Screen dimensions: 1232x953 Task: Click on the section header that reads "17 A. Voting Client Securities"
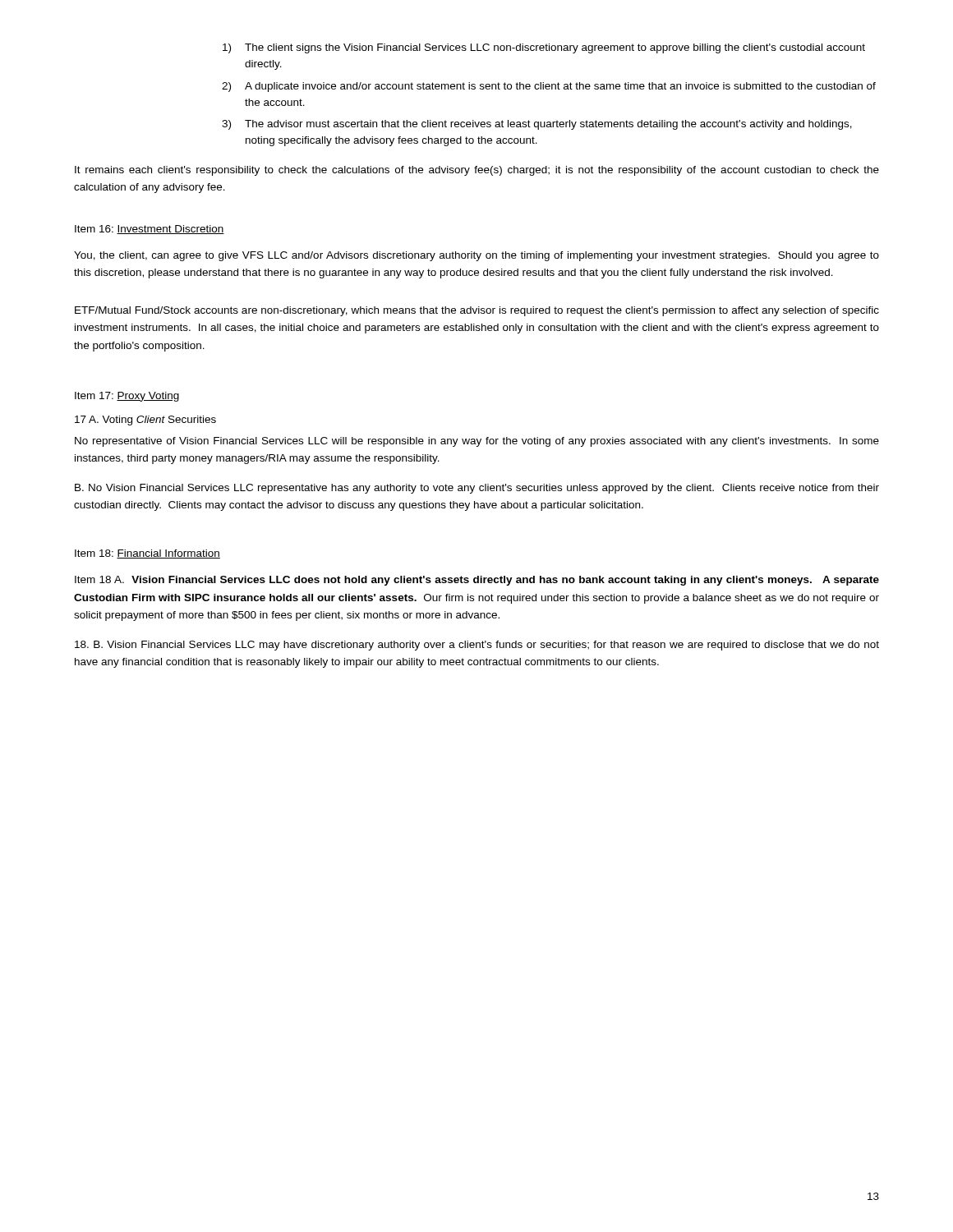point(145,419)
